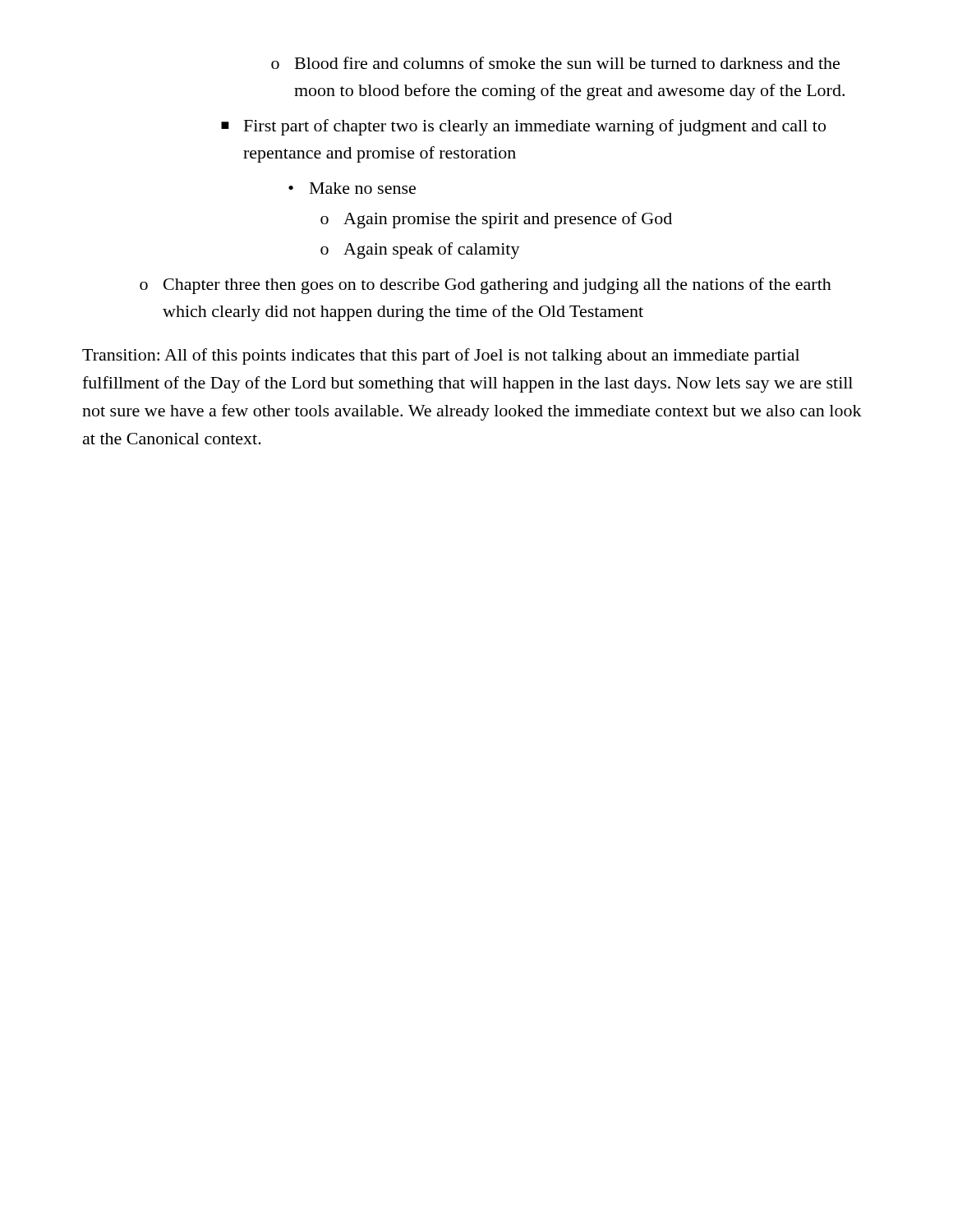Select the element starting "o Chapter three then goes on"
Image resolution: width=953 pixels, height=1232 pixels.
point(501,297)
